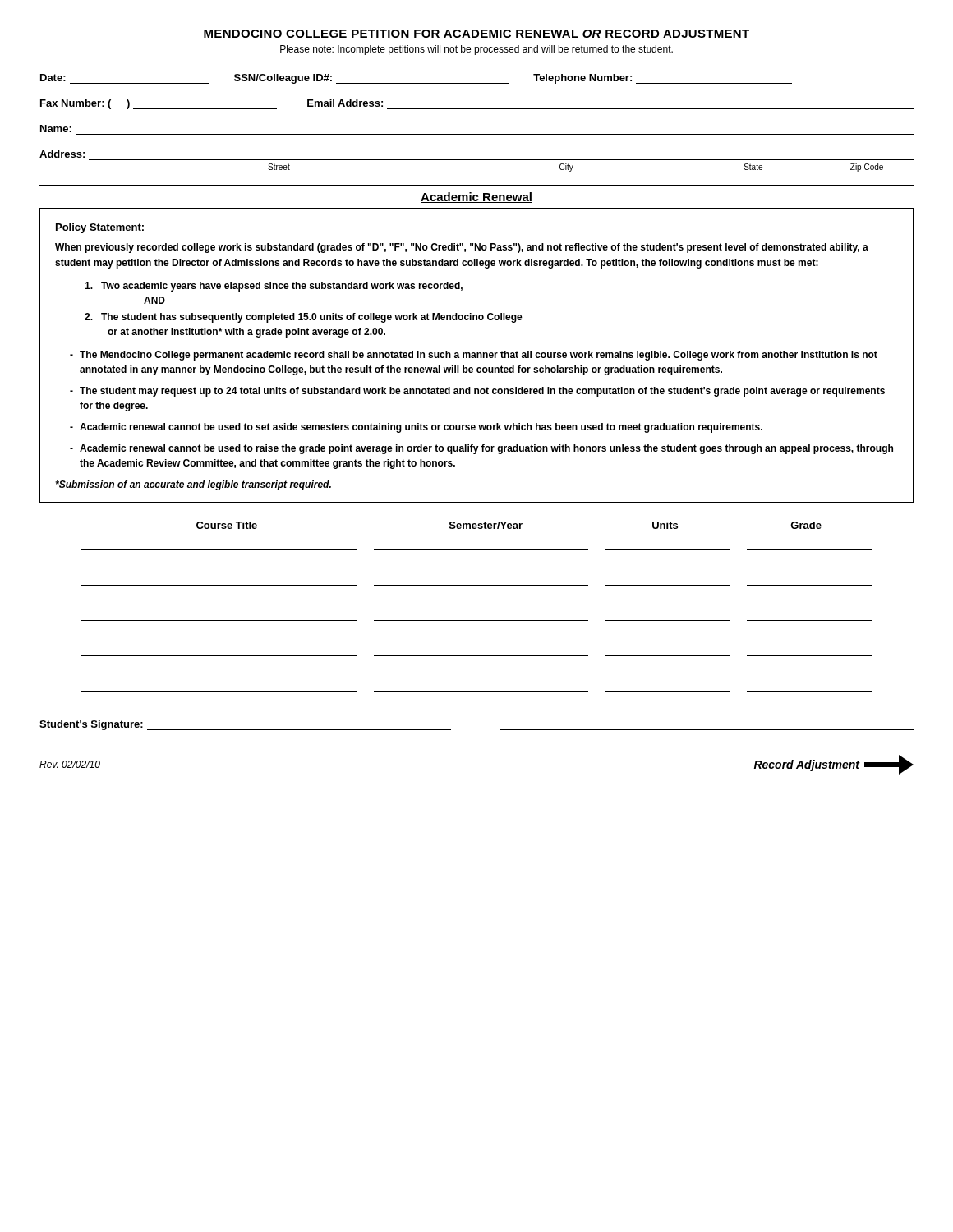Locate the block starting "Fax Number: ( __ ) Email Address:"
The height and width of the screenshot is (1232, 953).
pos(476,102)
